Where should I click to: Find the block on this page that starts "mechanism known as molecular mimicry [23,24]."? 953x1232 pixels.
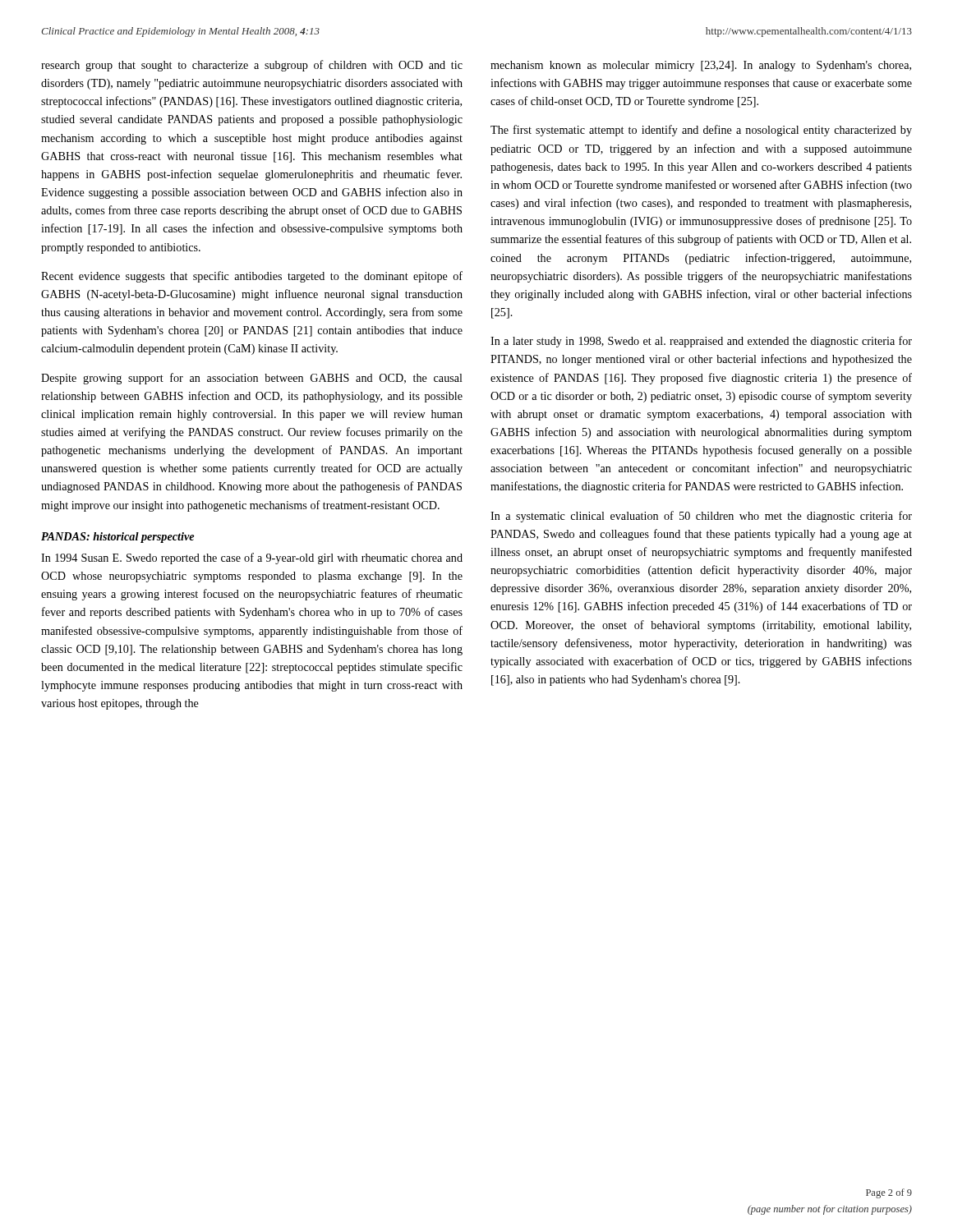click(x=701, y=372)
